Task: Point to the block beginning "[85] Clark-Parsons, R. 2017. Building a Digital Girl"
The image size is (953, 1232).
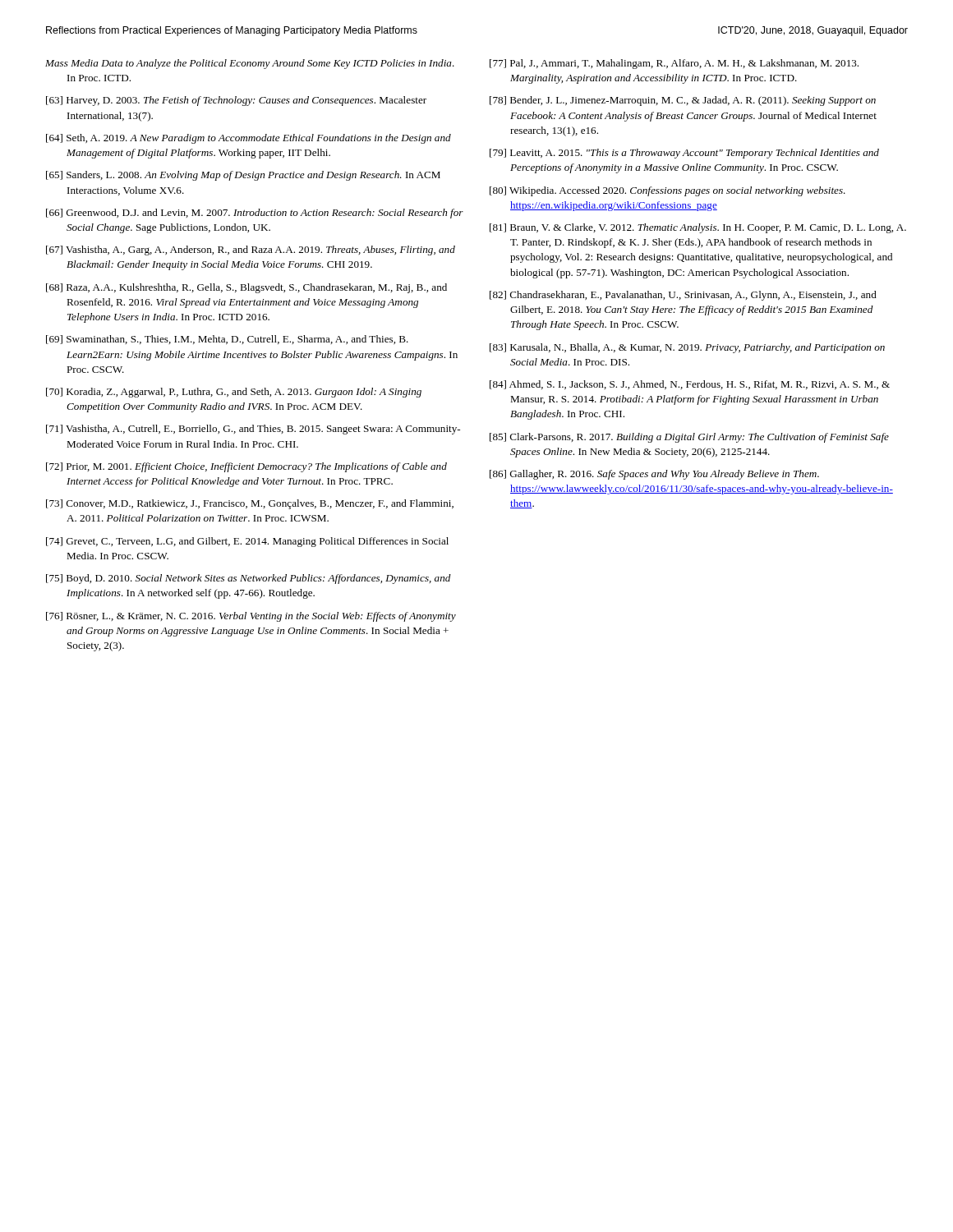Action: tap(698, 444)
